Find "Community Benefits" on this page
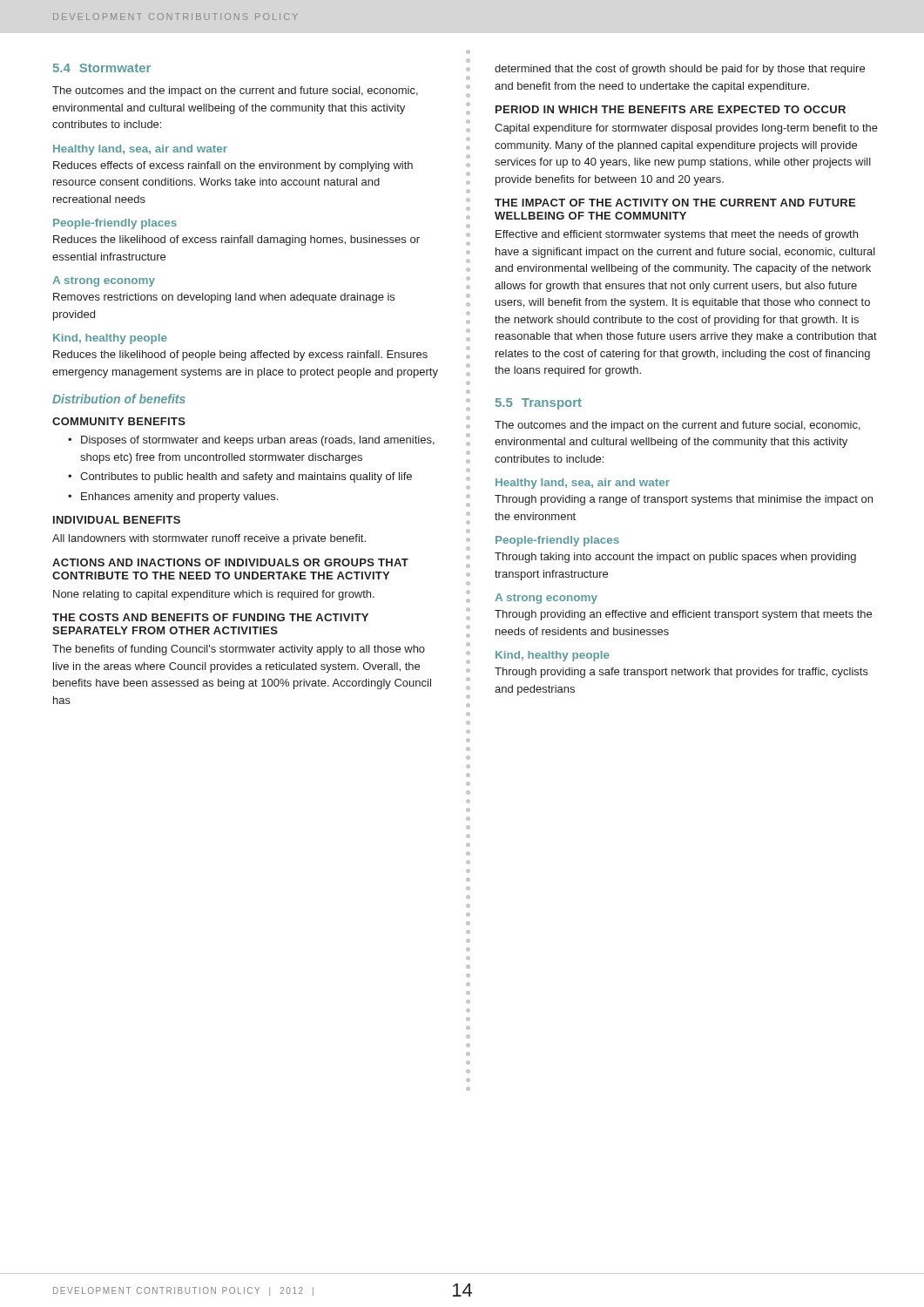The width and height of the screenshot is (924, 1307). tap(119, 421)
